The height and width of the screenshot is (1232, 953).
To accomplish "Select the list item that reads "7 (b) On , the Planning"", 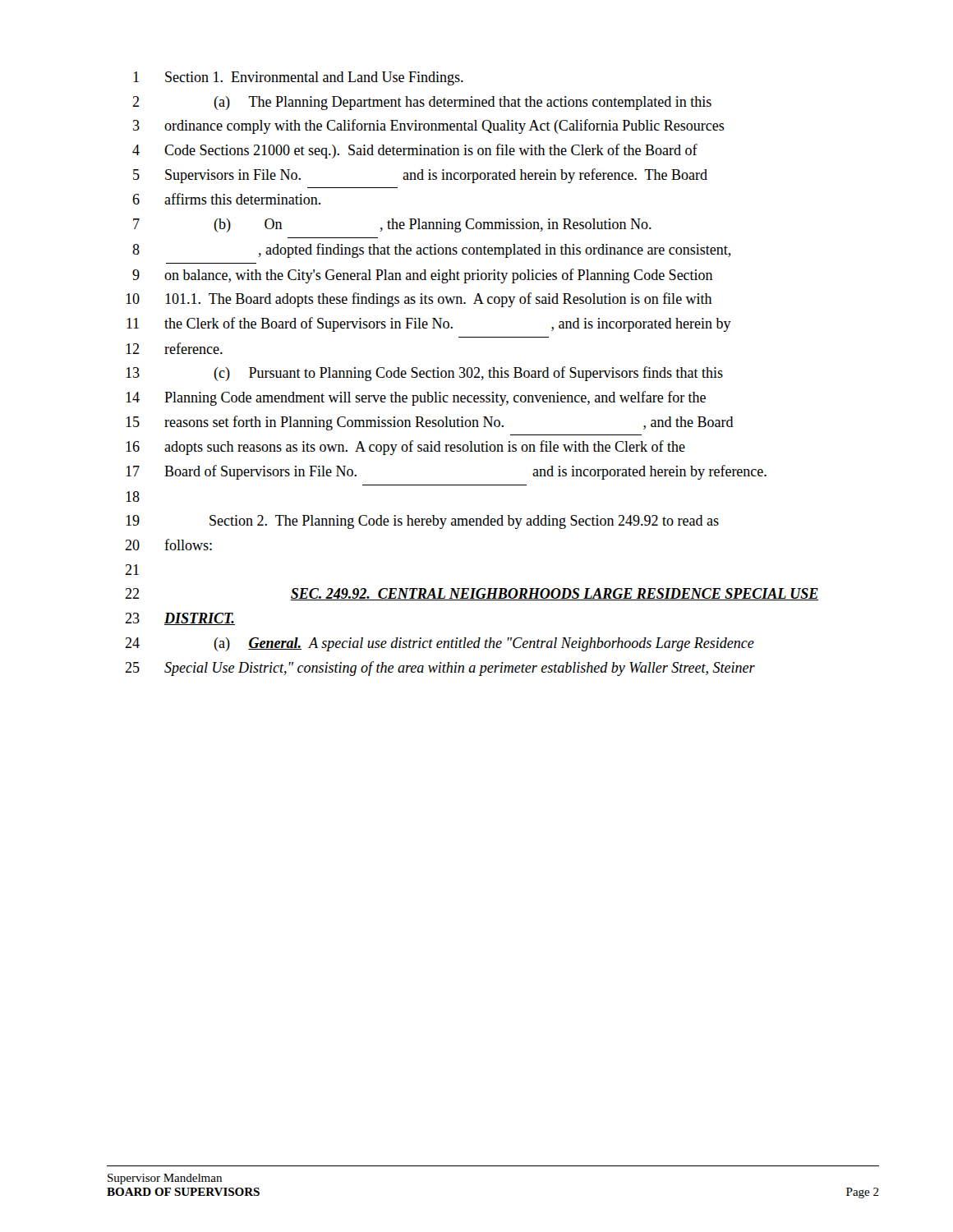I will tap(493, 225).
